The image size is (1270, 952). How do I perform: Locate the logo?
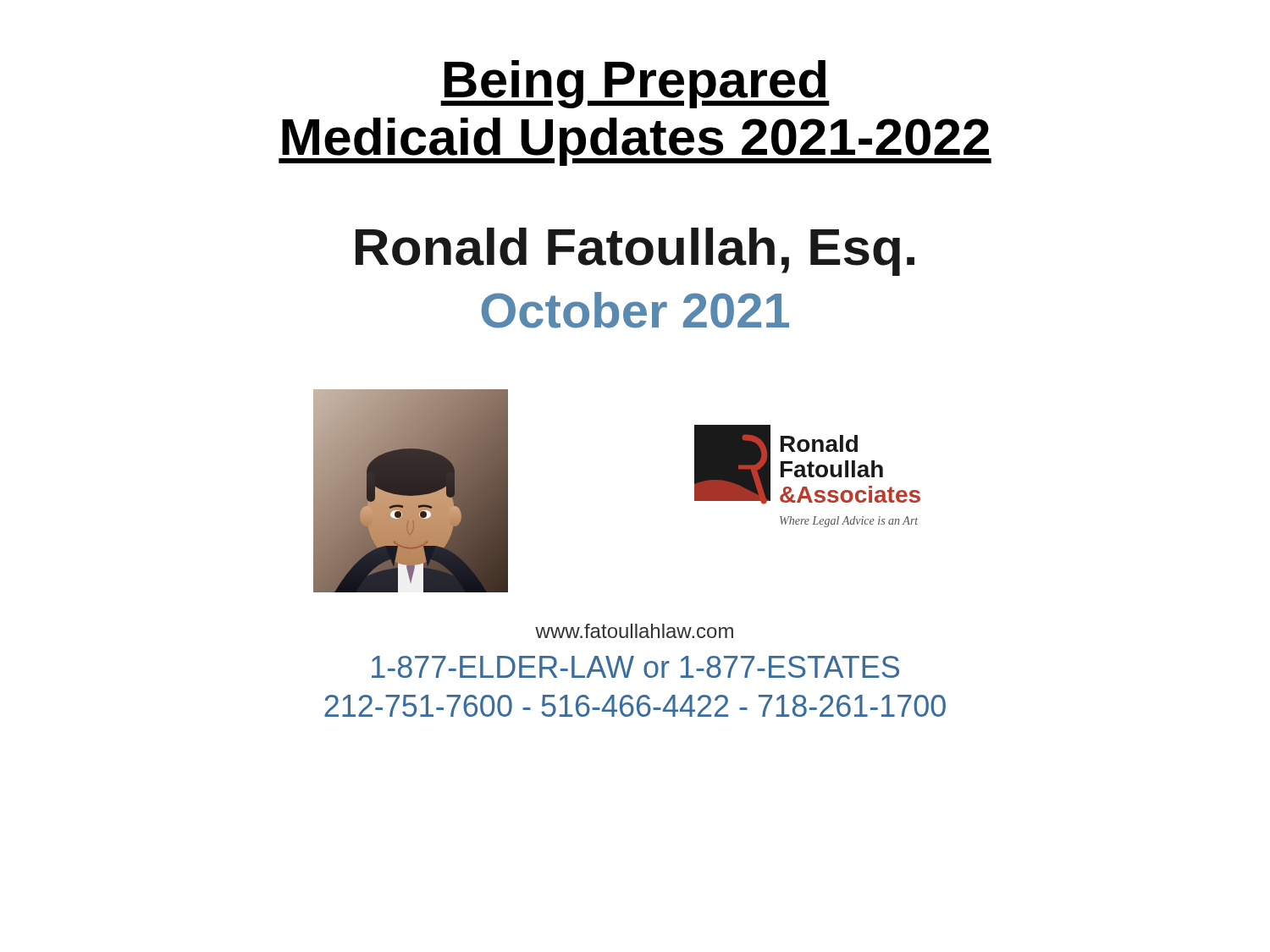point(826,493)
